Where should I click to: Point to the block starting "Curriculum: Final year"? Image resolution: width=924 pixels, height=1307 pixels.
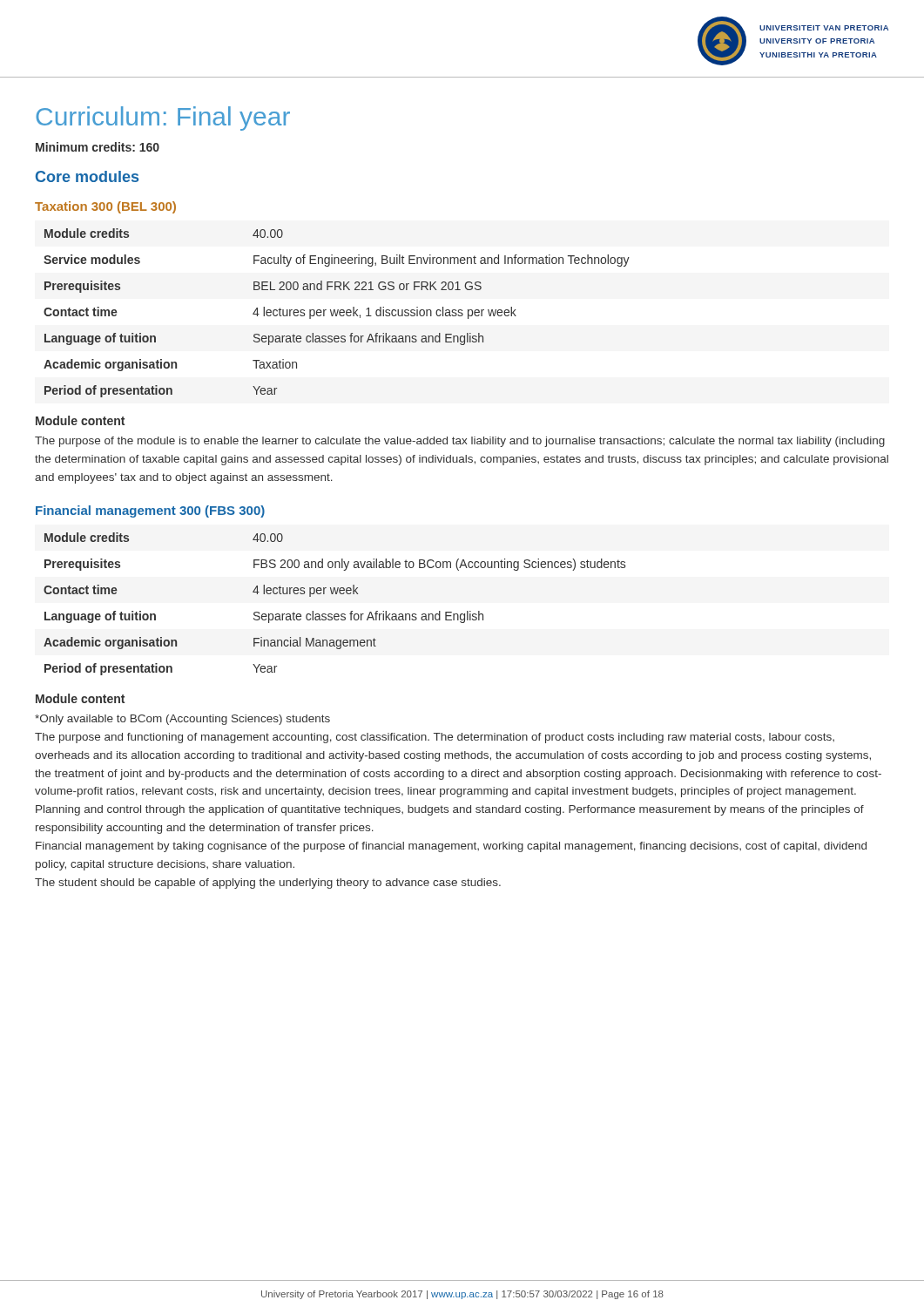tap(163, 116)
